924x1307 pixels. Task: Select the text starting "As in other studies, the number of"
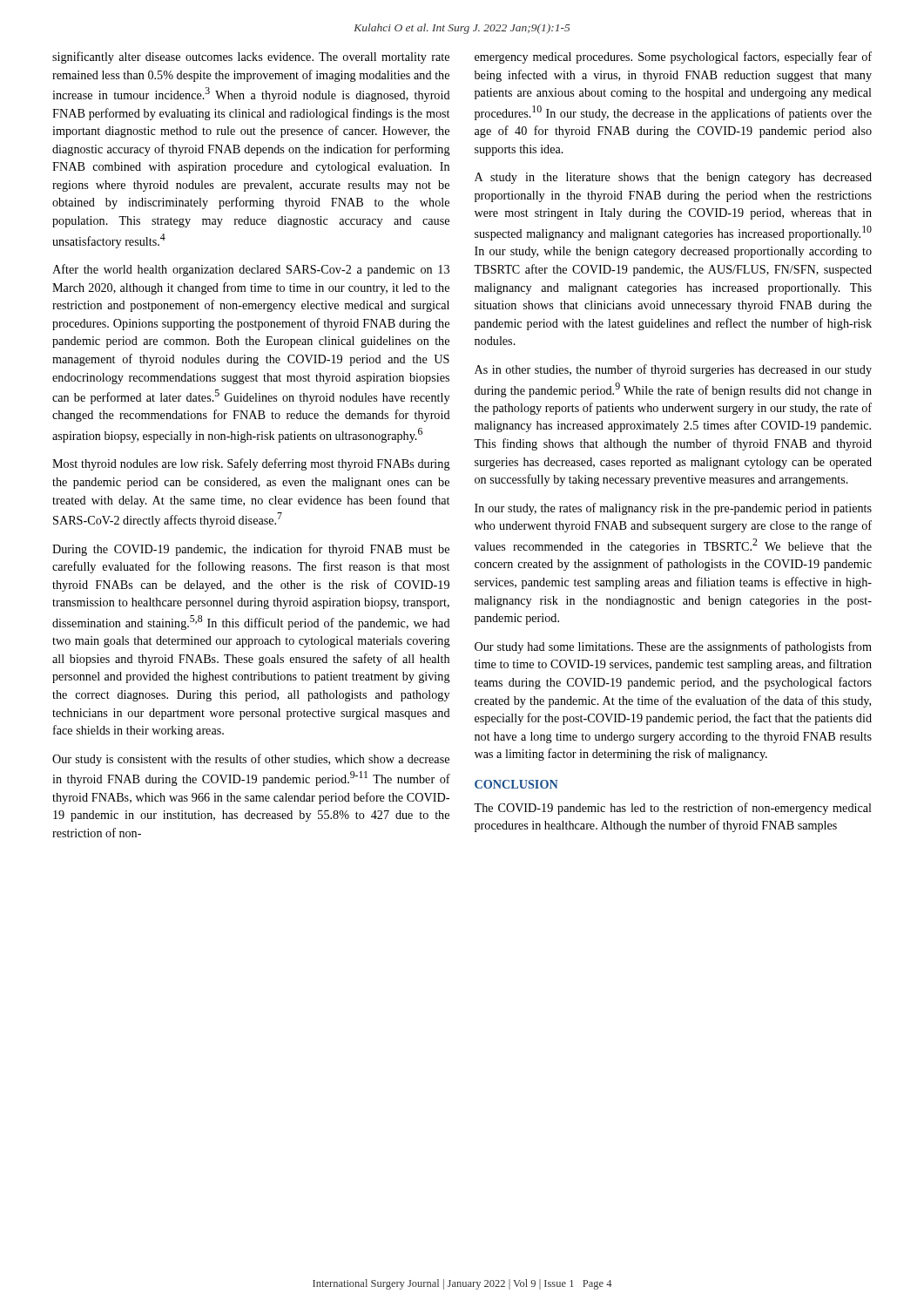click(673, 424)
